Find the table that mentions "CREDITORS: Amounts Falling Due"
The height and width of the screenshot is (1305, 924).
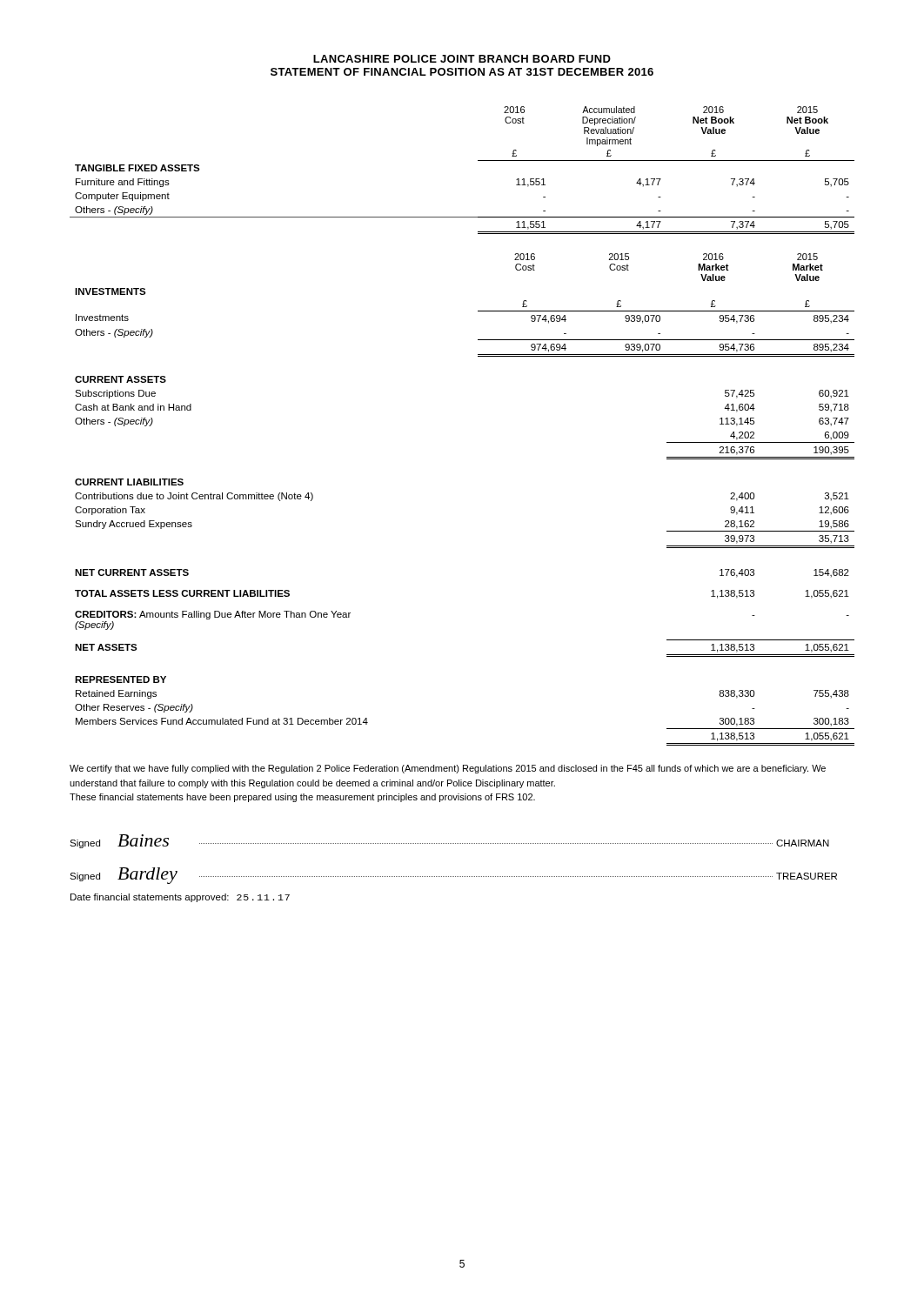(x=462, y=611)
